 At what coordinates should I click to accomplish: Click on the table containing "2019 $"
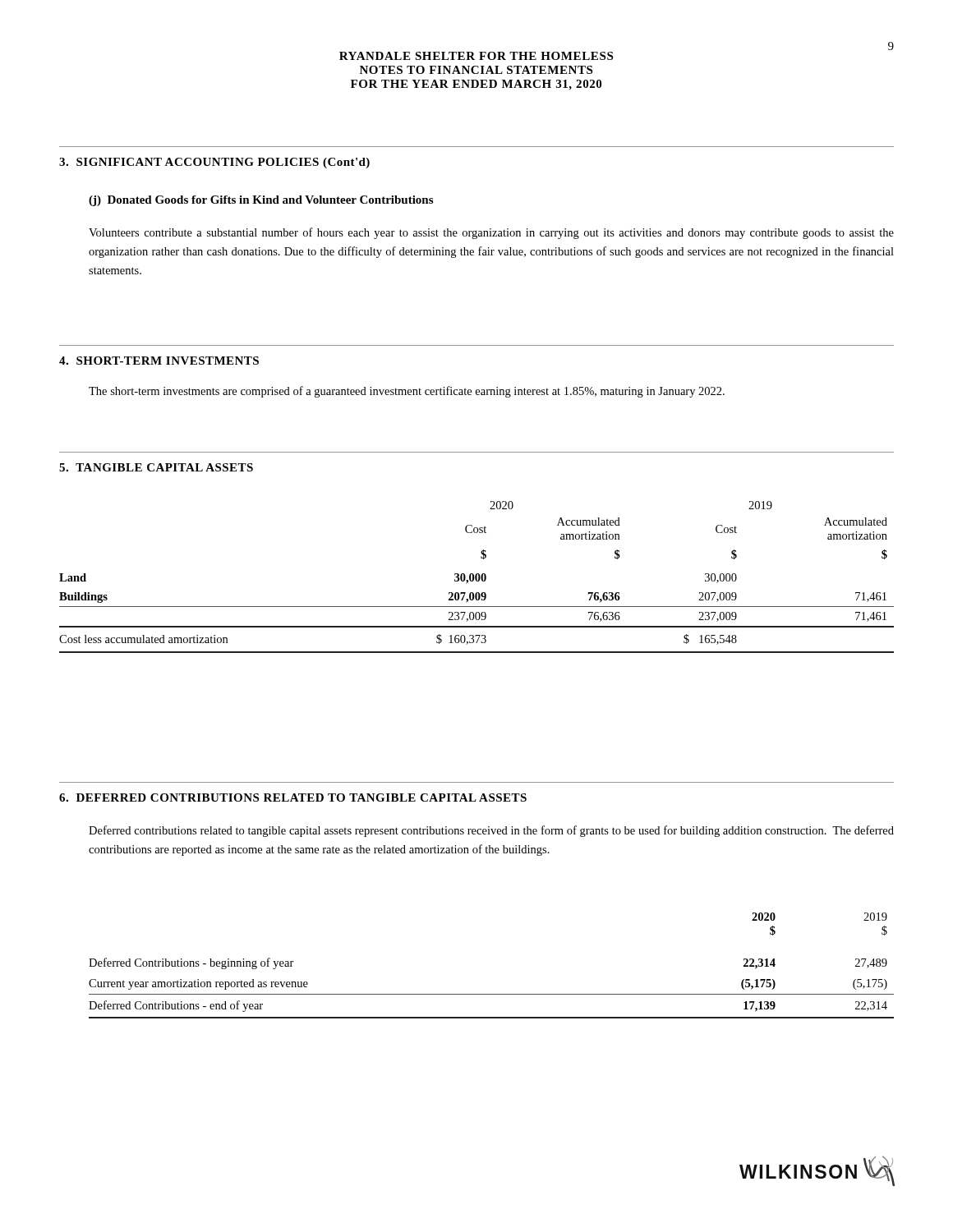[491, 957]
